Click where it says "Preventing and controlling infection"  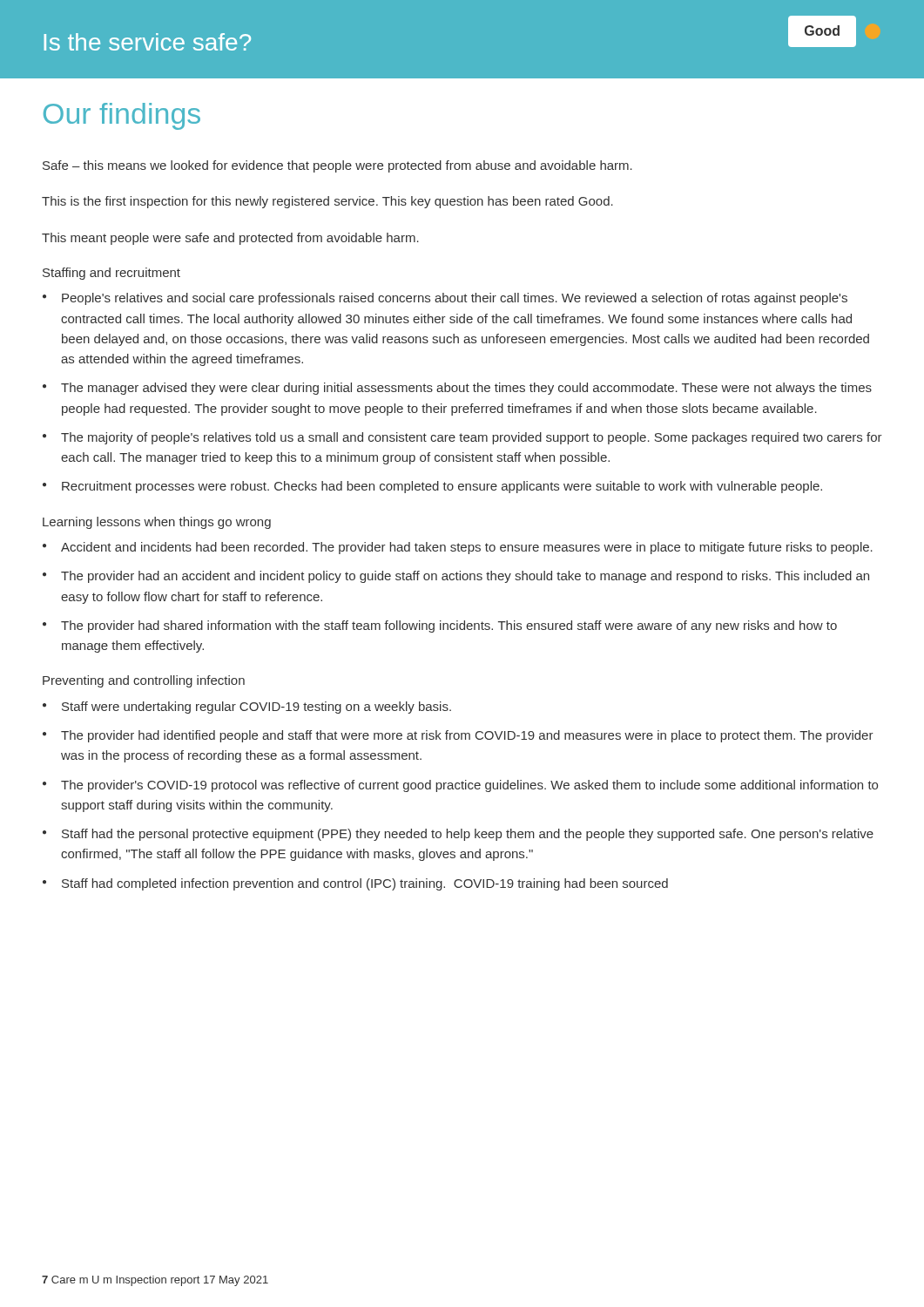144,681
